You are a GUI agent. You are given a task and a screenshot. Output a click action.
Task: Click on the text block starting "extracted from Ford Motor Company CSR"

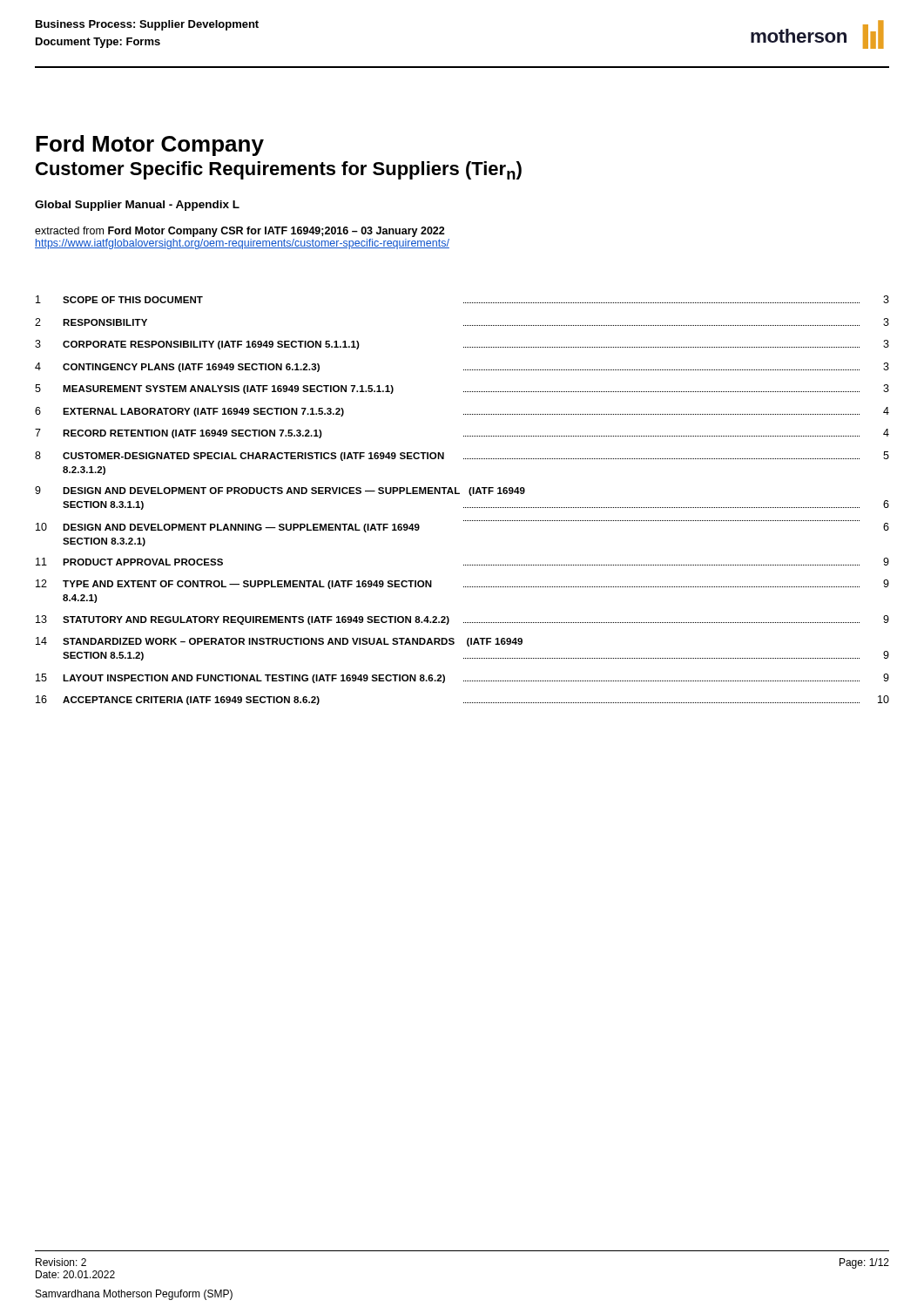(x=242, y=237)
